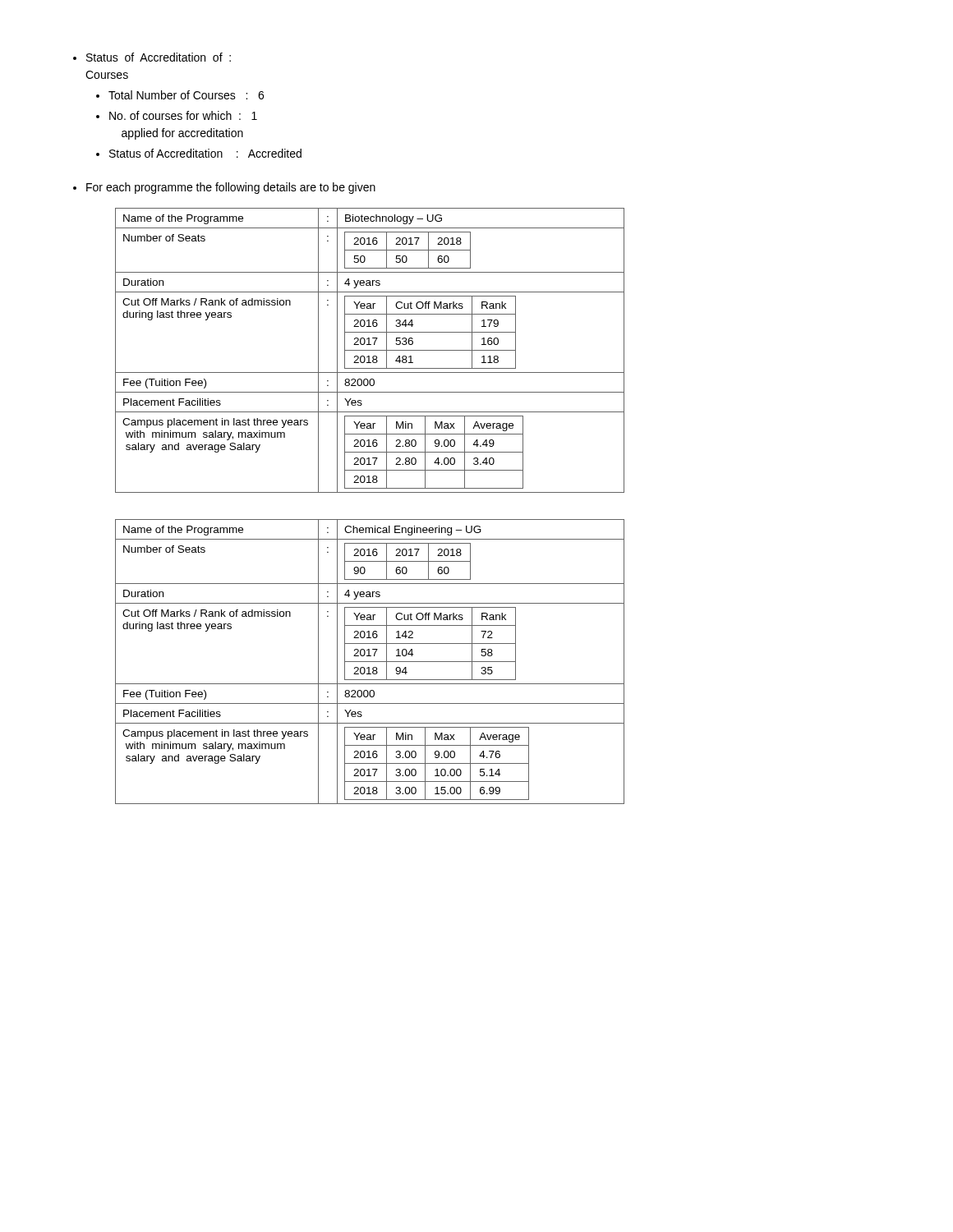Select the list item containing "For each programme the"
Viewport: 953px width, 1232px height.
tap(224, 188)
